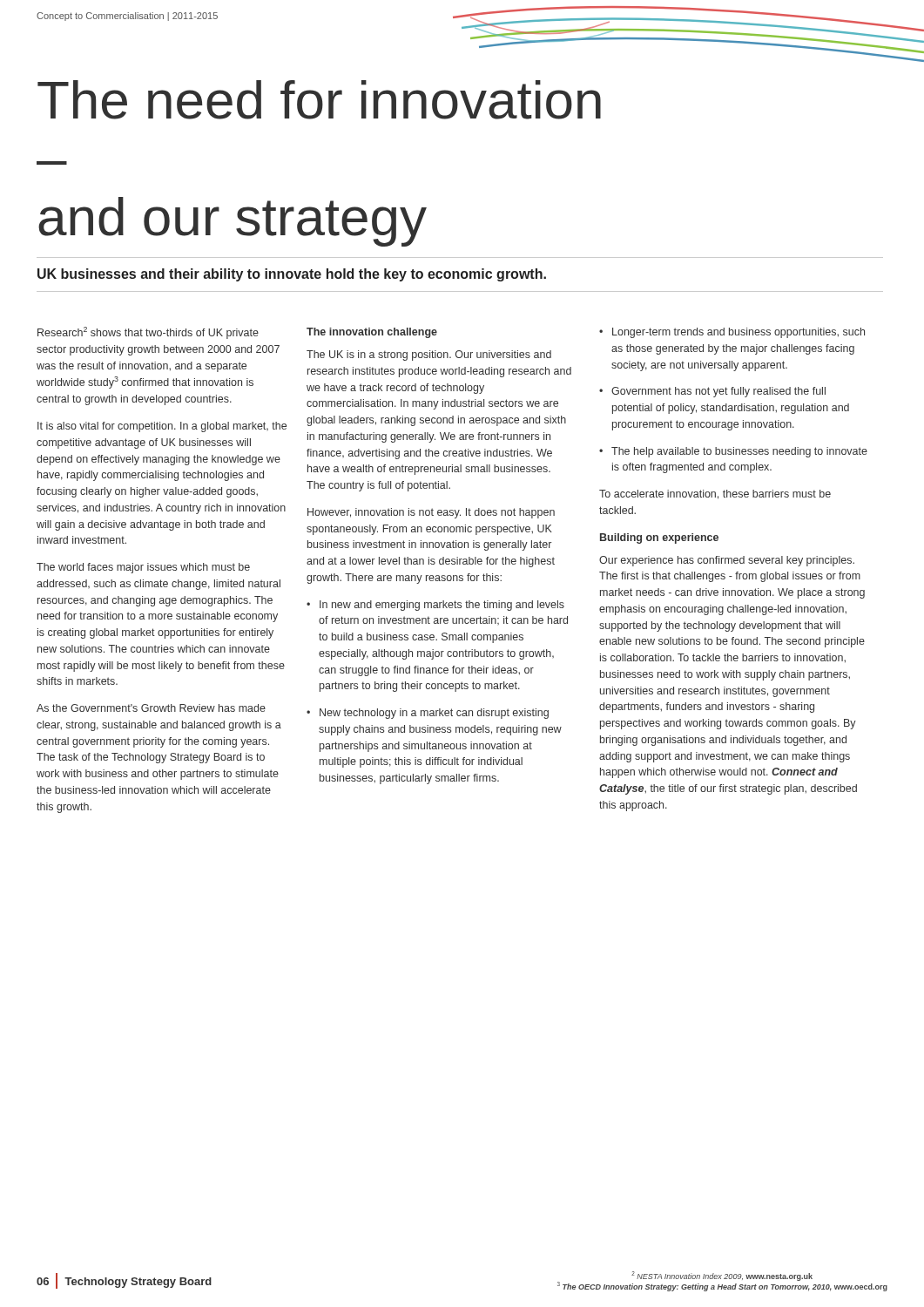Click the passage that begins "Research2 shows that two-thirds of UK private sector"
The height and width of the screenshot is (1307, 924).
162,570
